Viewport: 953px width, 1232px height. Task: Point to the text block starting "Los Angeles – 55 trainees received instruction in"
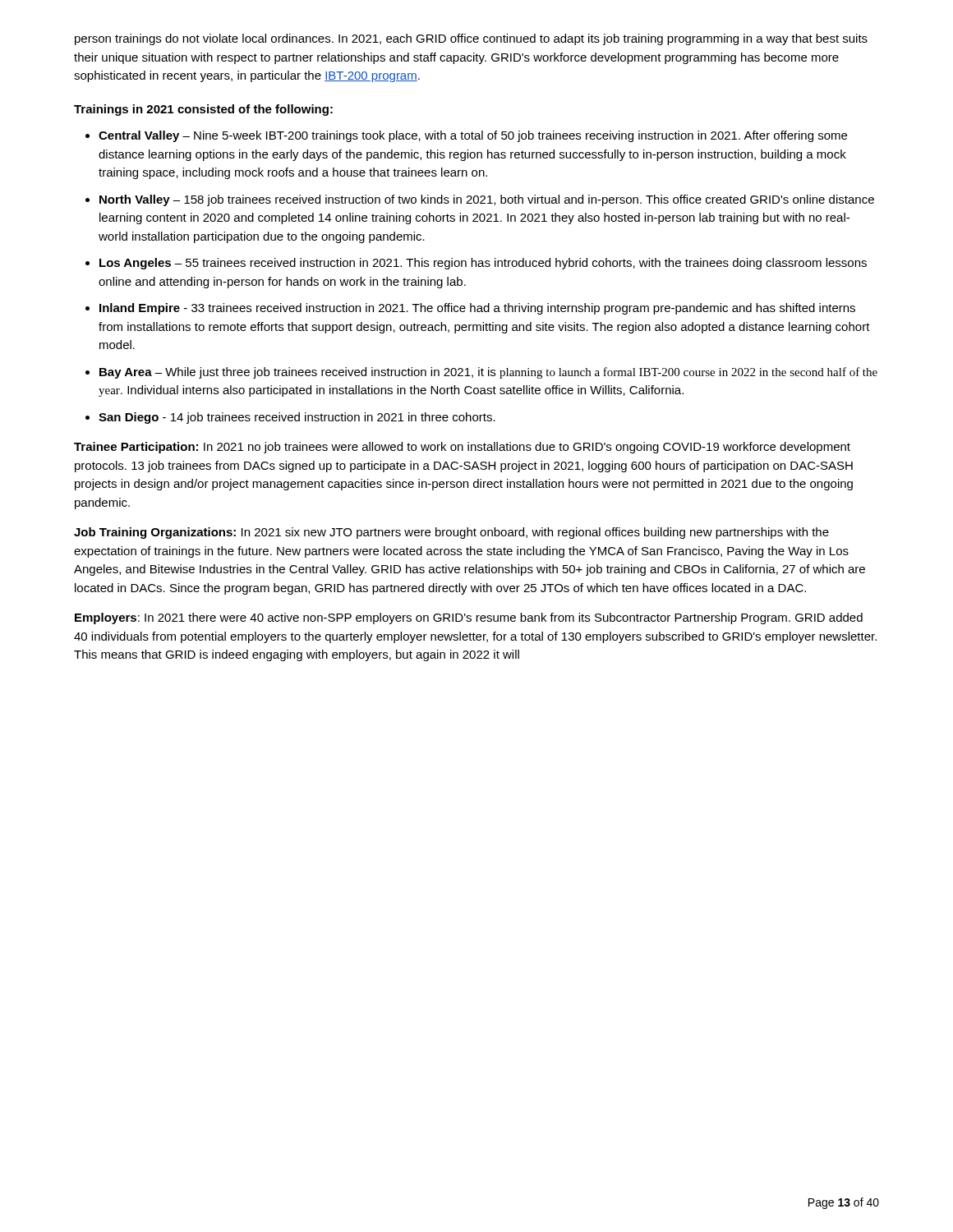point(483,272)
